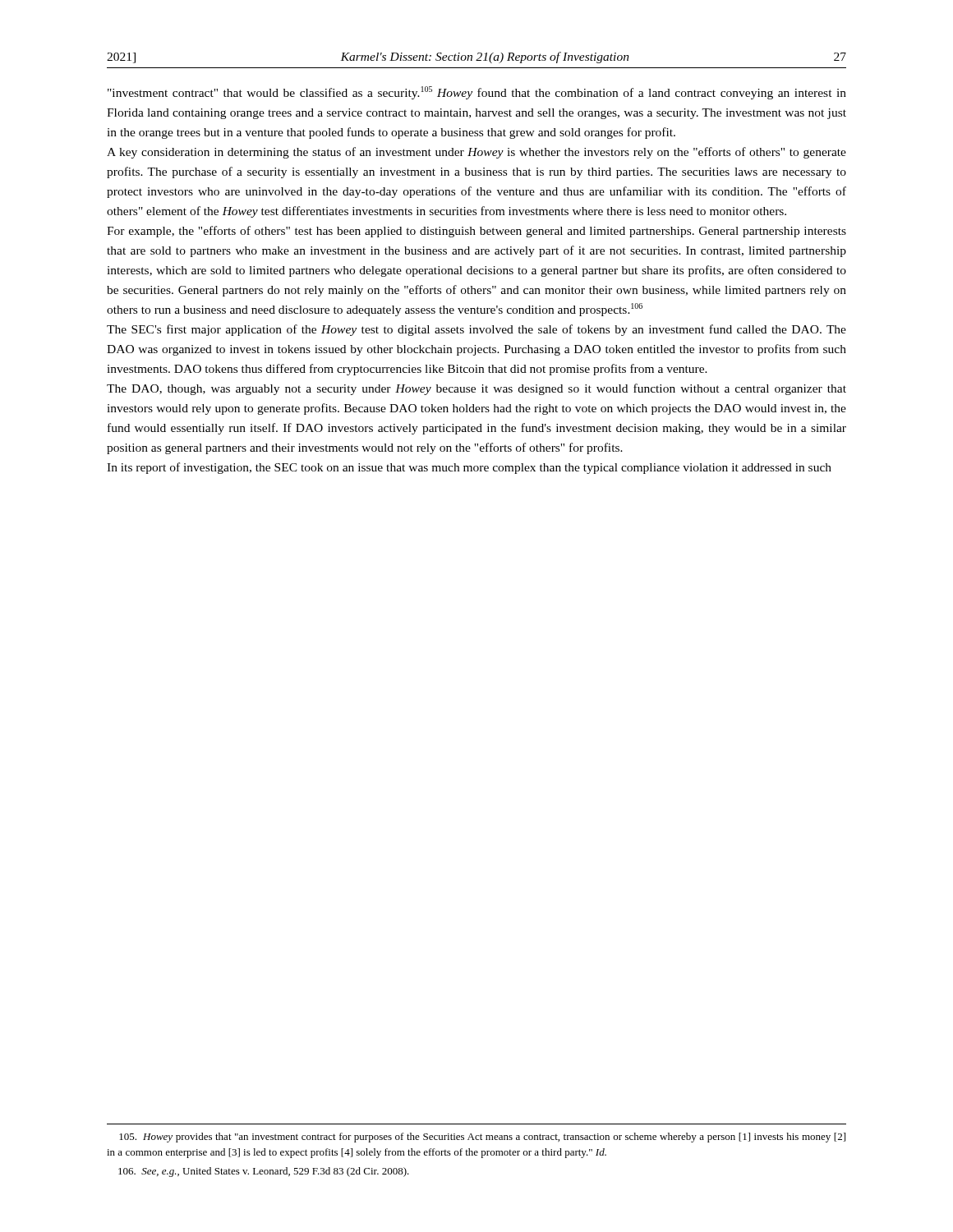Screen dimensions: 1232x953
Task: Find the text starting "In its report of investigation, the SEC"
Action: tap(476, 468)
